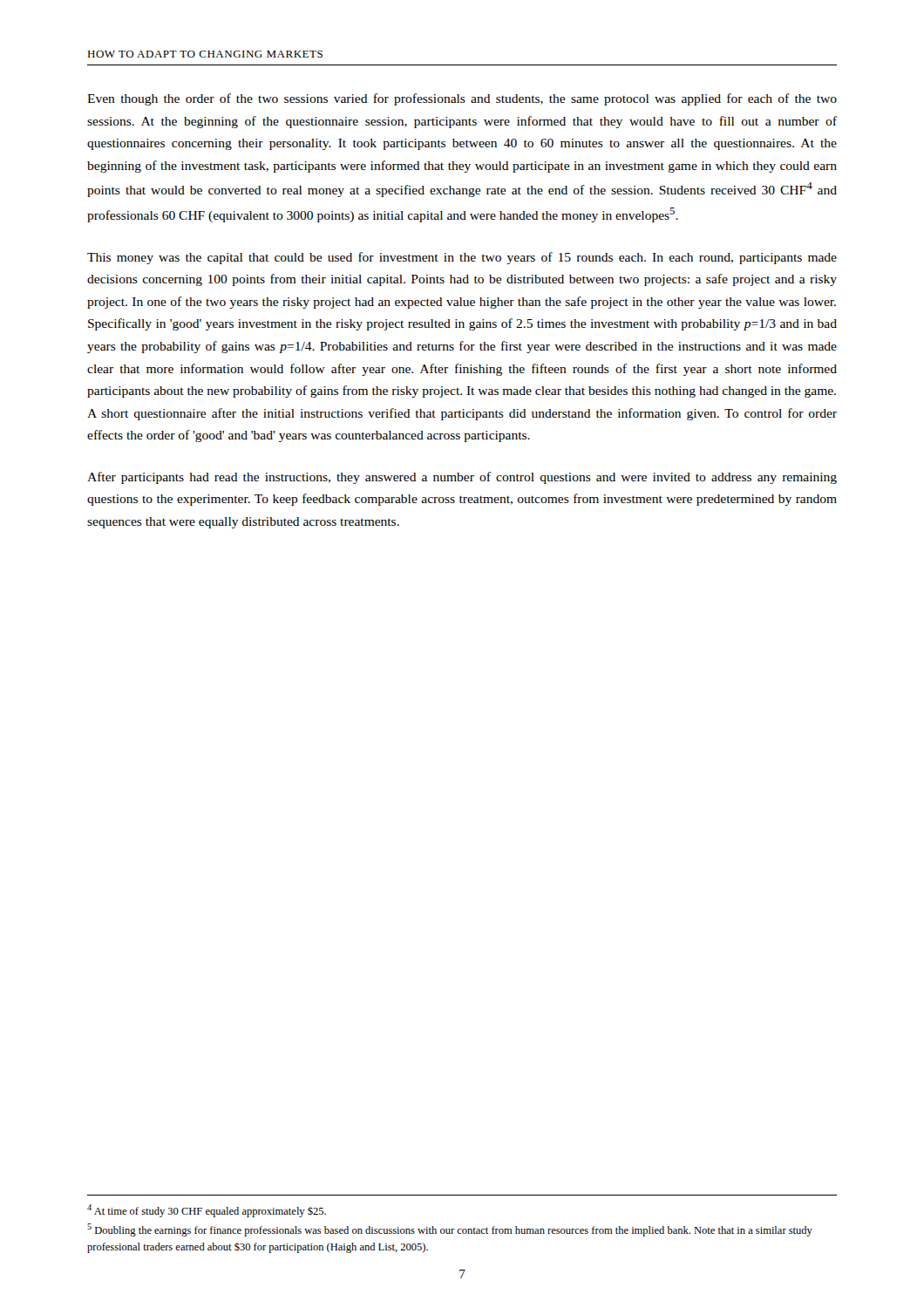Find the block on this page that starts "4 At time of study 30 CHF equaled"
924x1308 pixels.
[207, 1210]
